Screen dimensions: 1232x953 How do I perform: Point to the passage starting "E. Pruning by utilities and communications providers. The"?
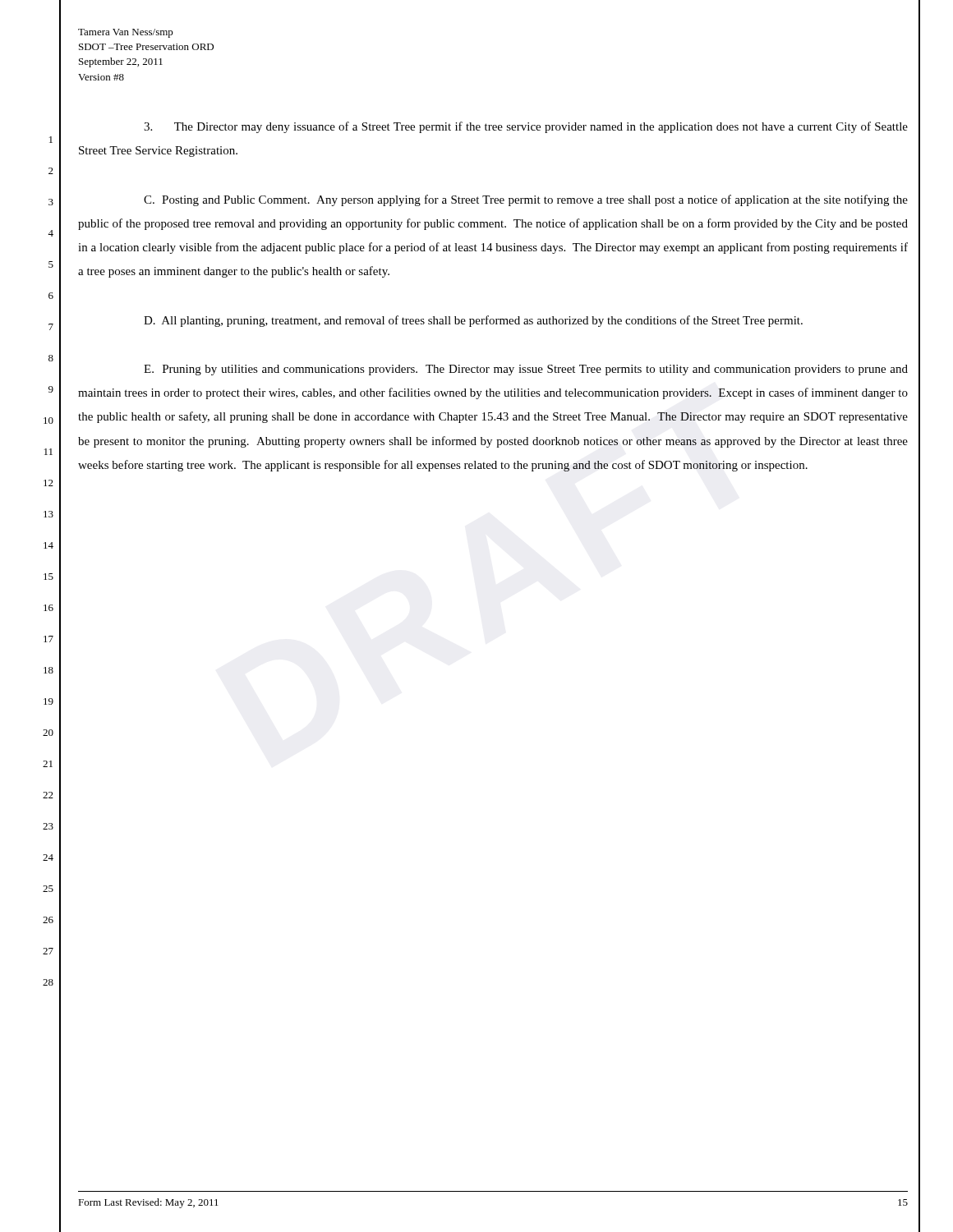493,417
